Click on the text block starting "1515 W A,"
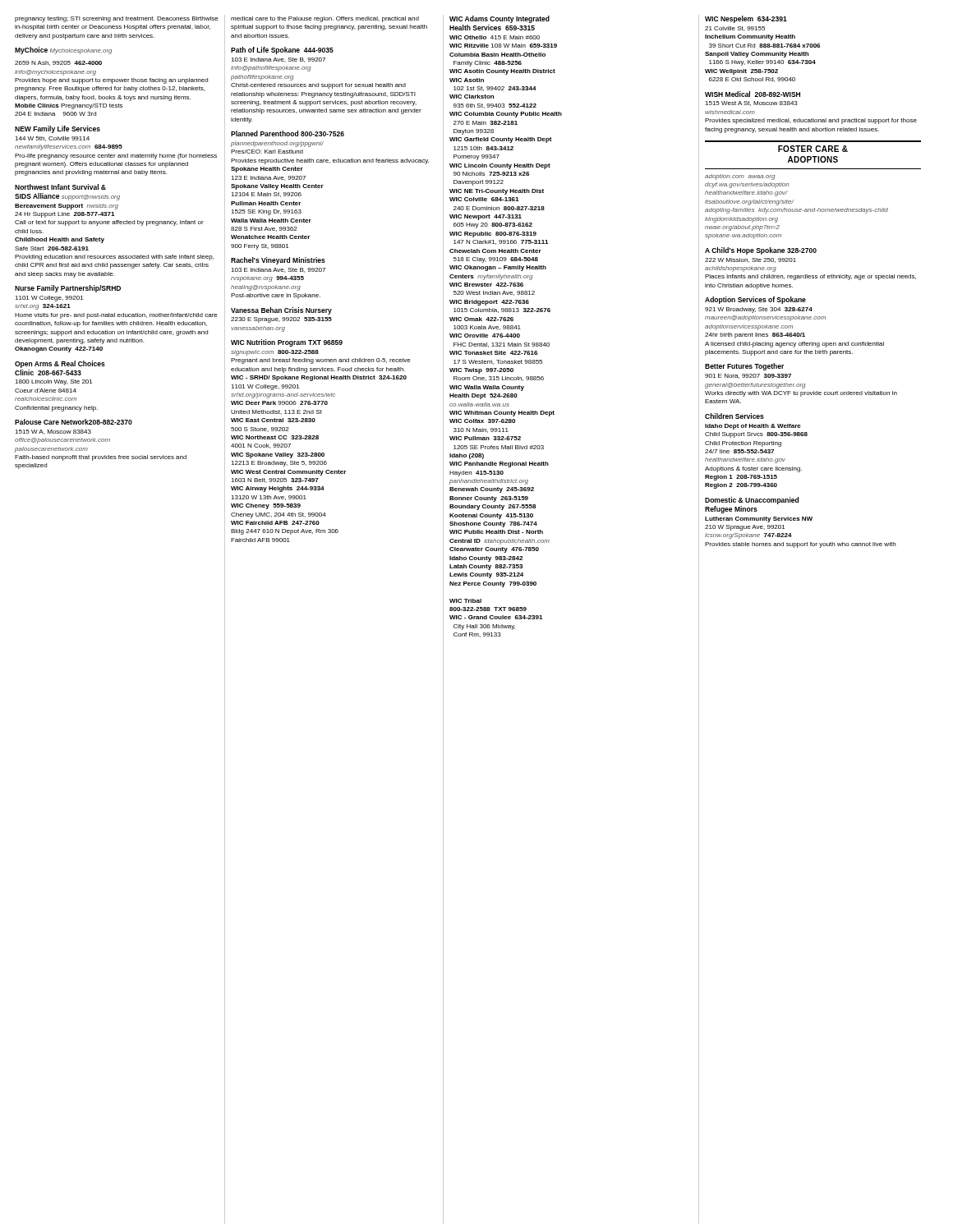Screen dimensions: 1232x953 pos(101,449)
